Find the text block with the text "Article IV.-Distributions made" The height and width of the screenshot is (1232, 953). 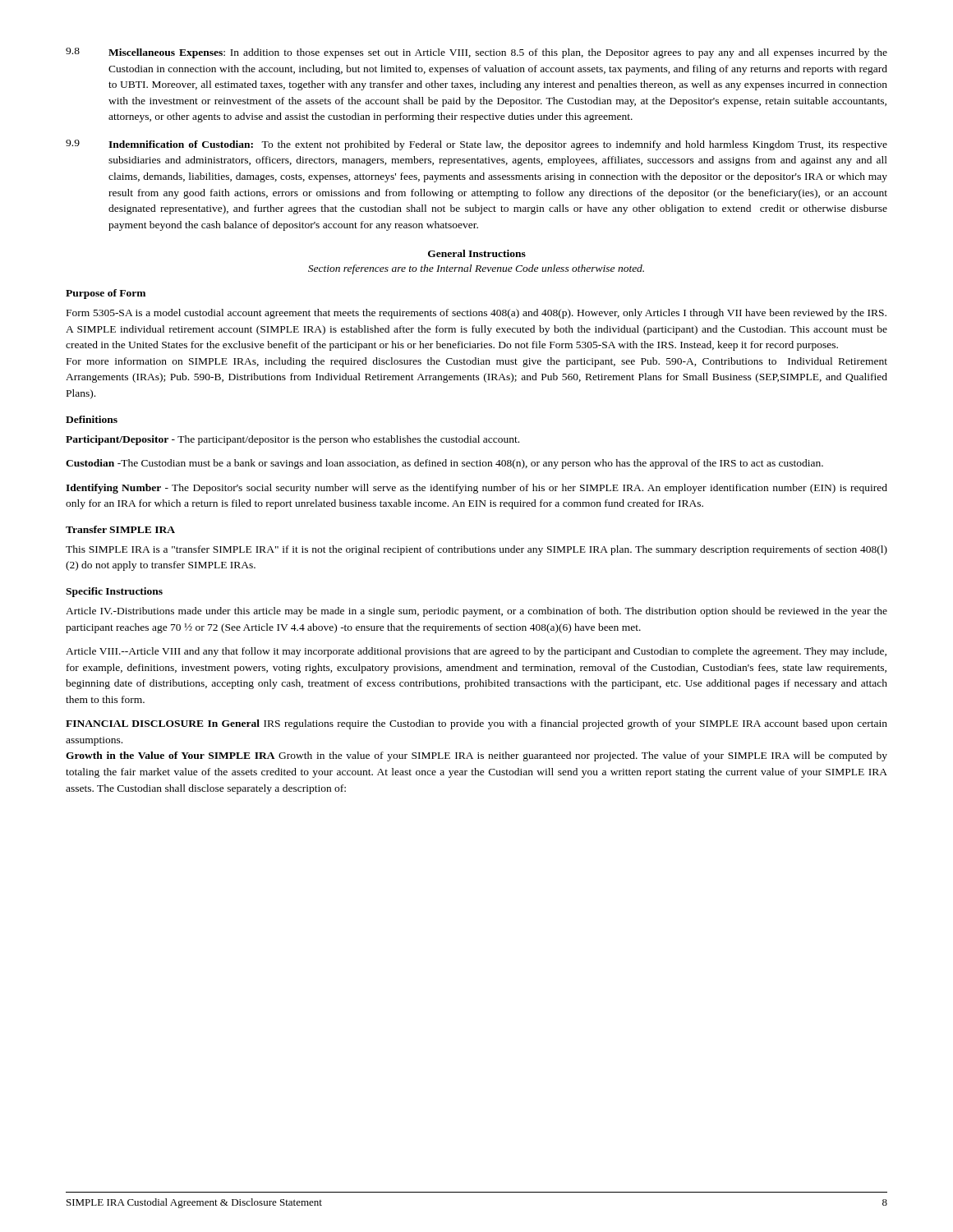[476, 619]
